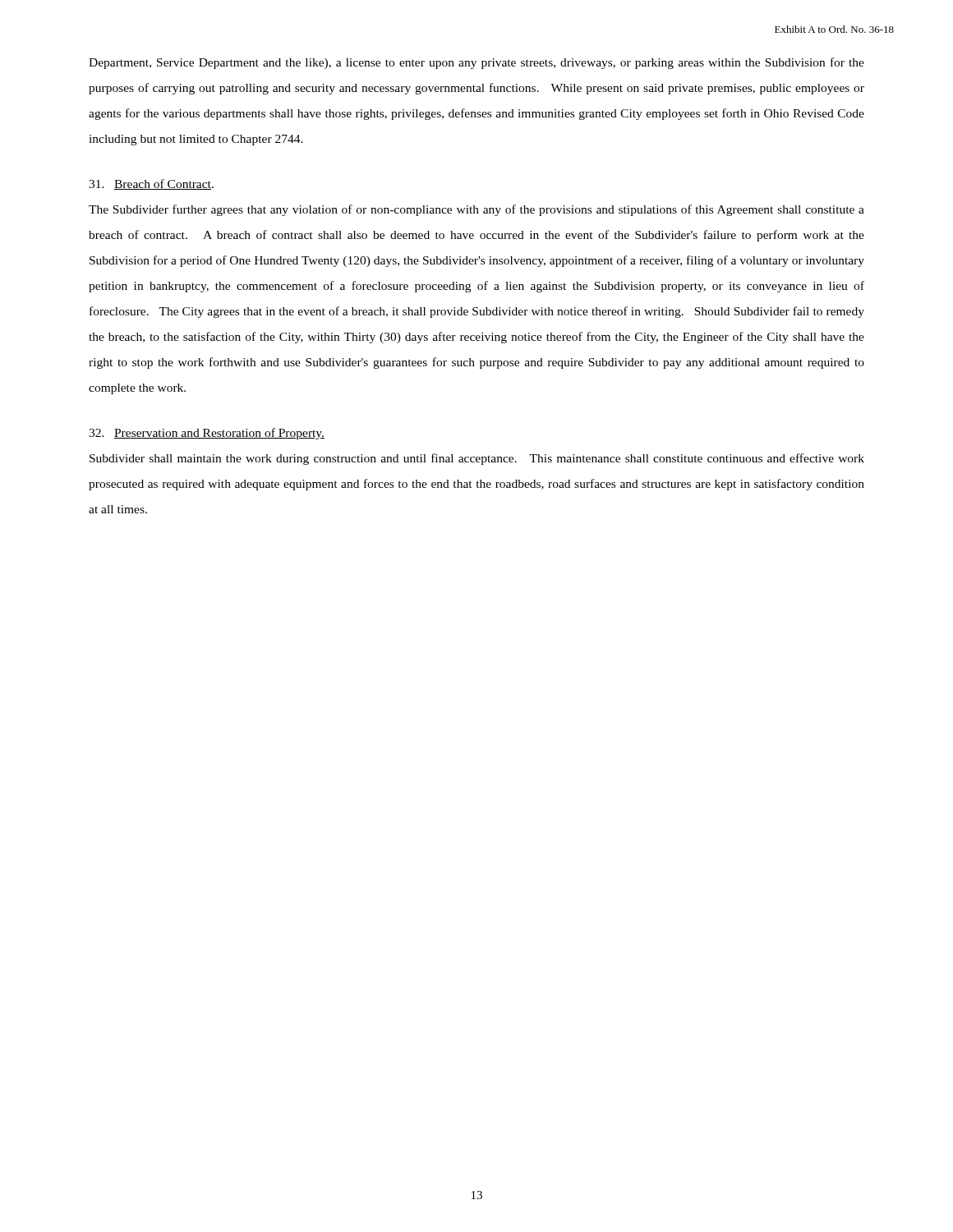Find the region starting "The Subdivider further agrees that any"
Viewport: 953px width, 1232px height.
pos(476,298)
